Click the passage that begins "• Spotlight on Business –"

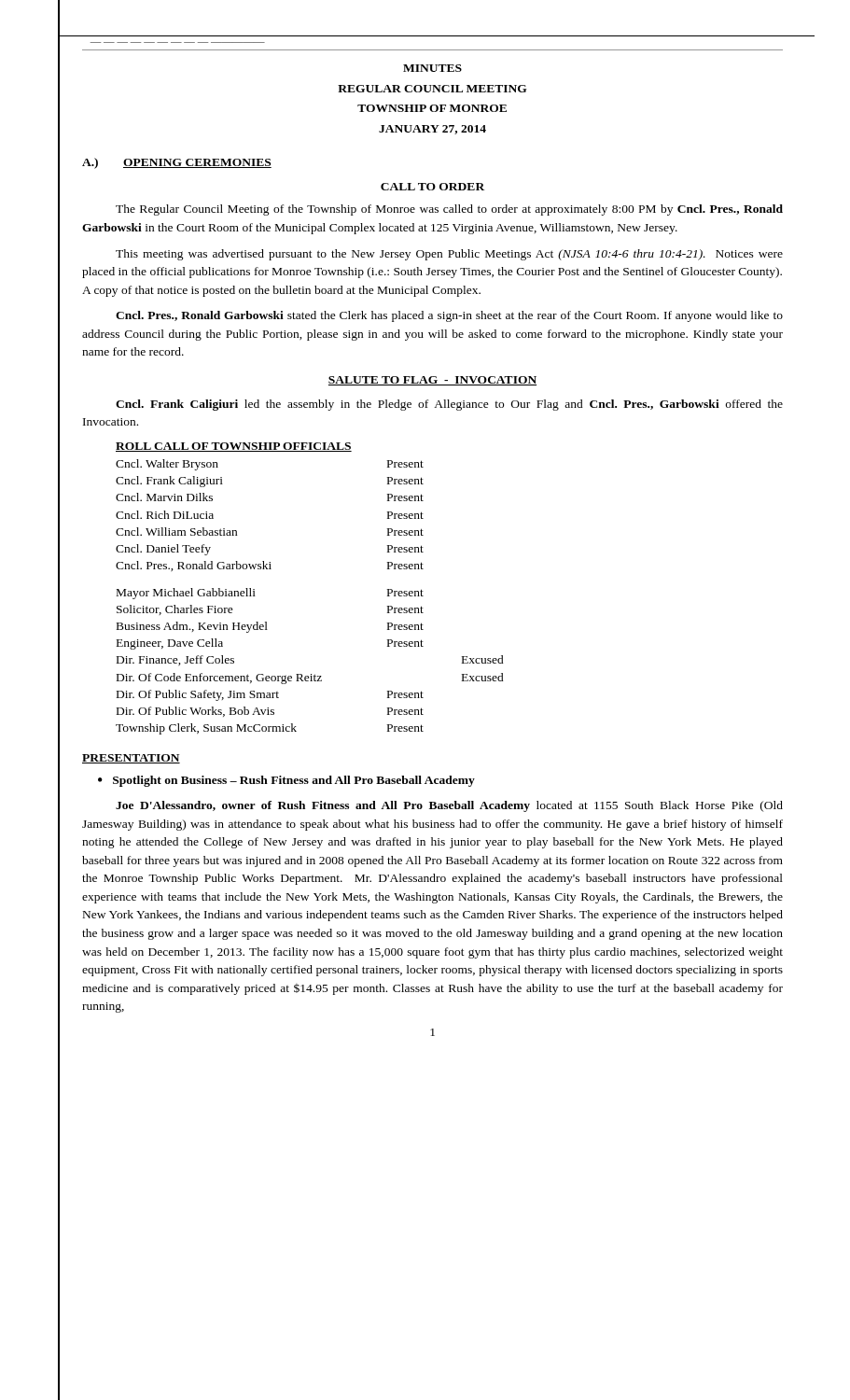tap(432, 780)
